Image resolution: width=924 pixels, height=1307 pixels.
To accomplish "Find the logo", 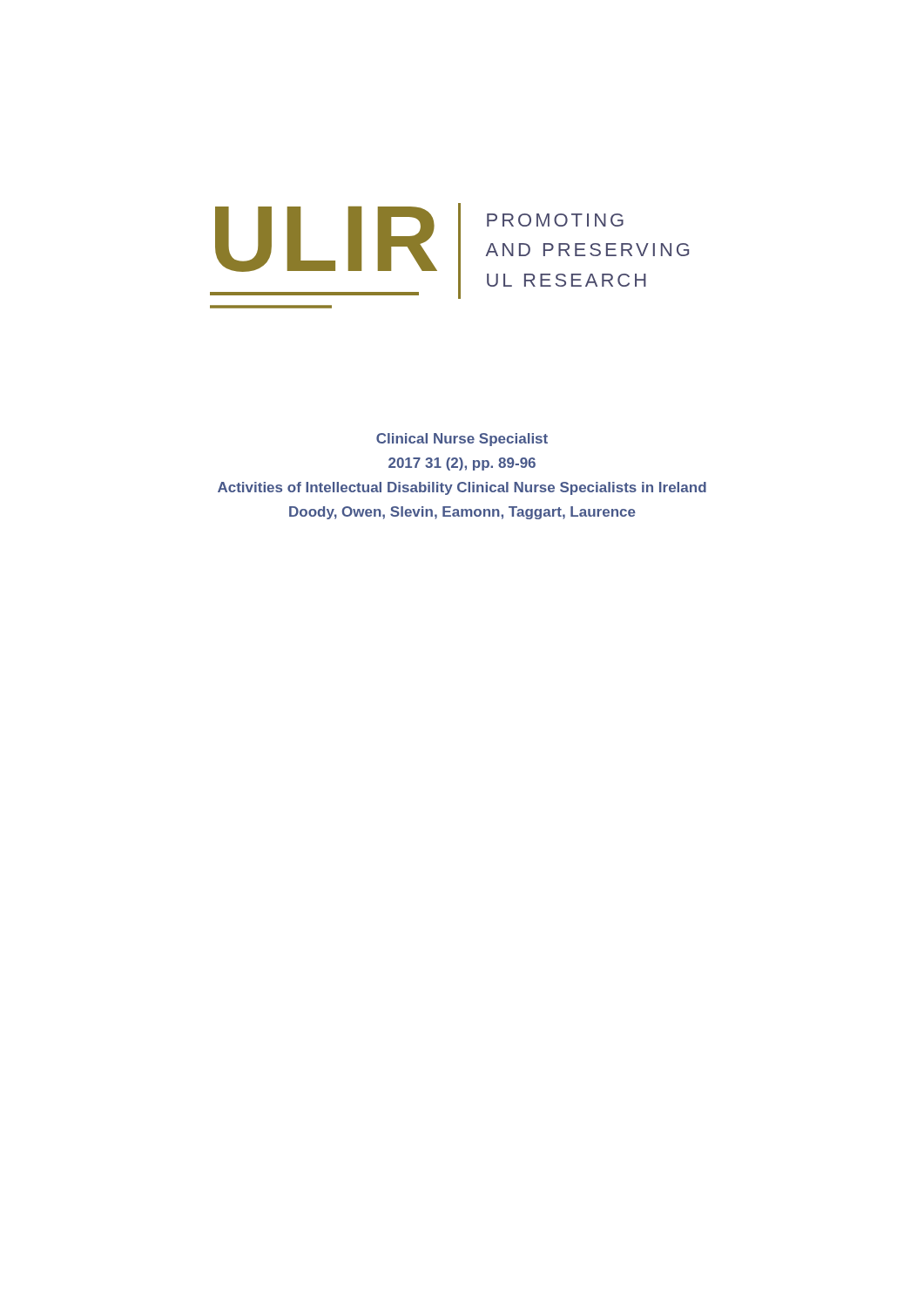I will [462, 251].
